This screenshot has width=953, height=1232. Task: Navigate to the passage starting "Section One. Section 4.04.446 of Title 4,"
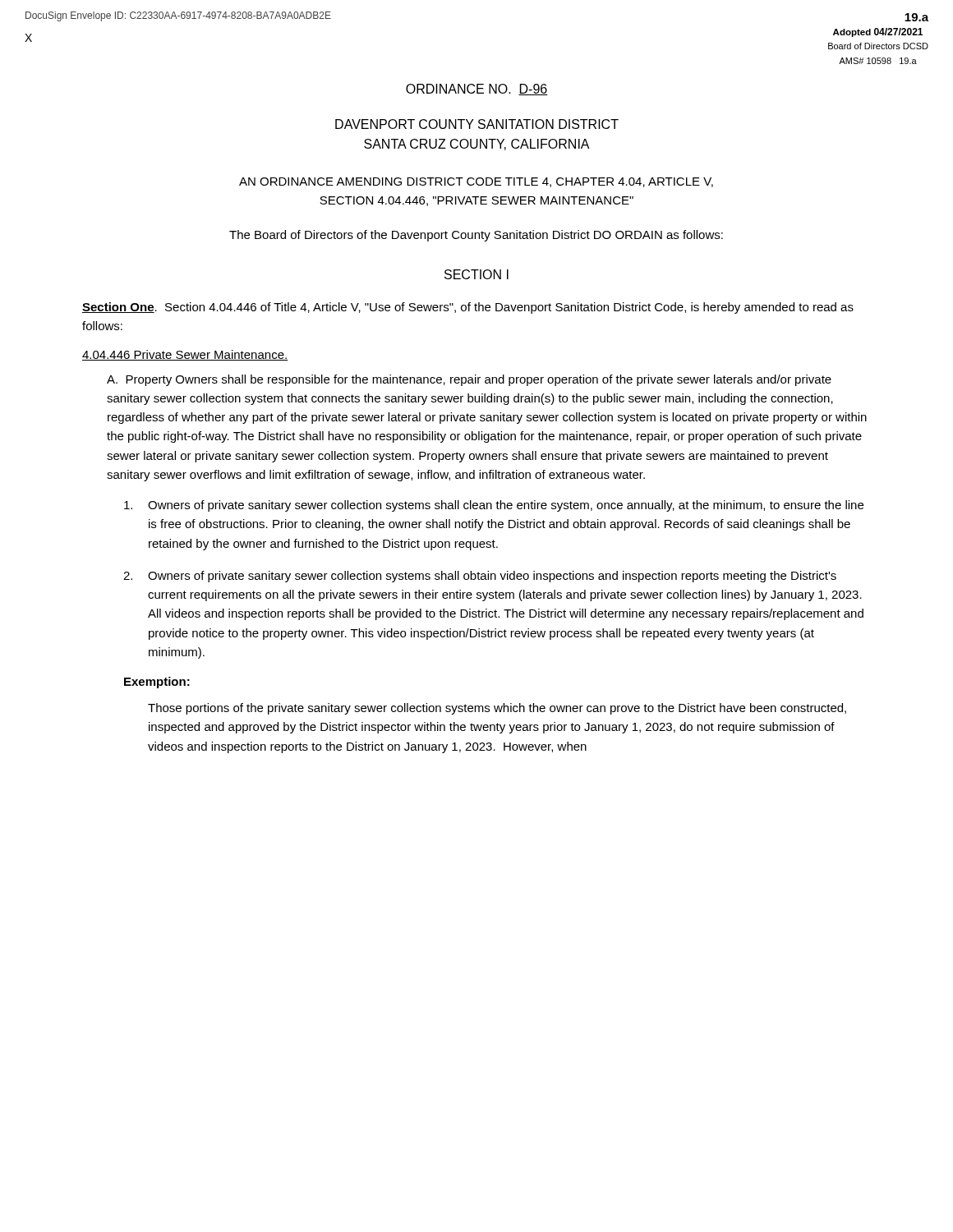click(468, 316)
